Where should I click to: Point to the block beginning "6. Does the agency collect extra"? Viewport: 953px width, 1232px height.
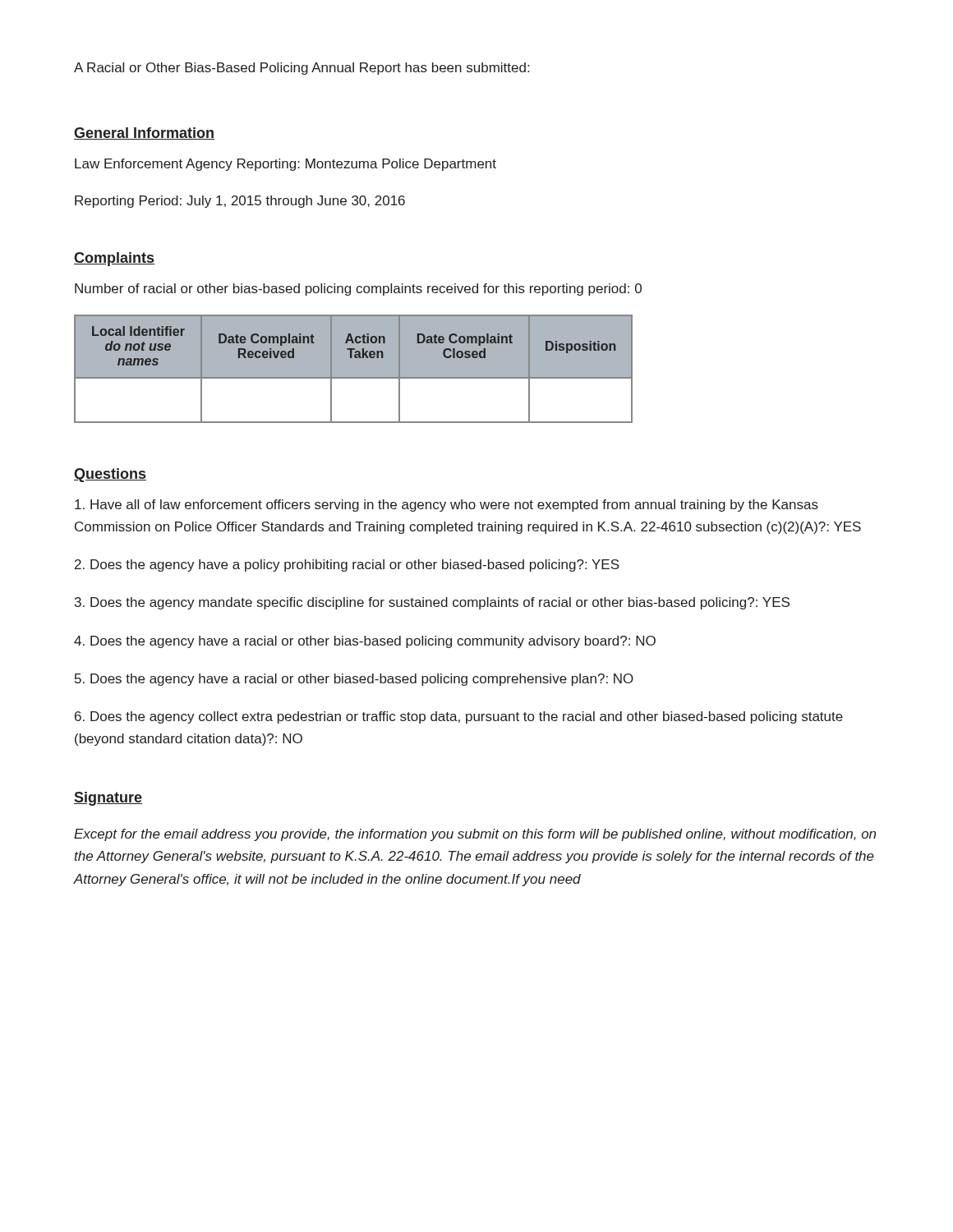tap(459, 728)
